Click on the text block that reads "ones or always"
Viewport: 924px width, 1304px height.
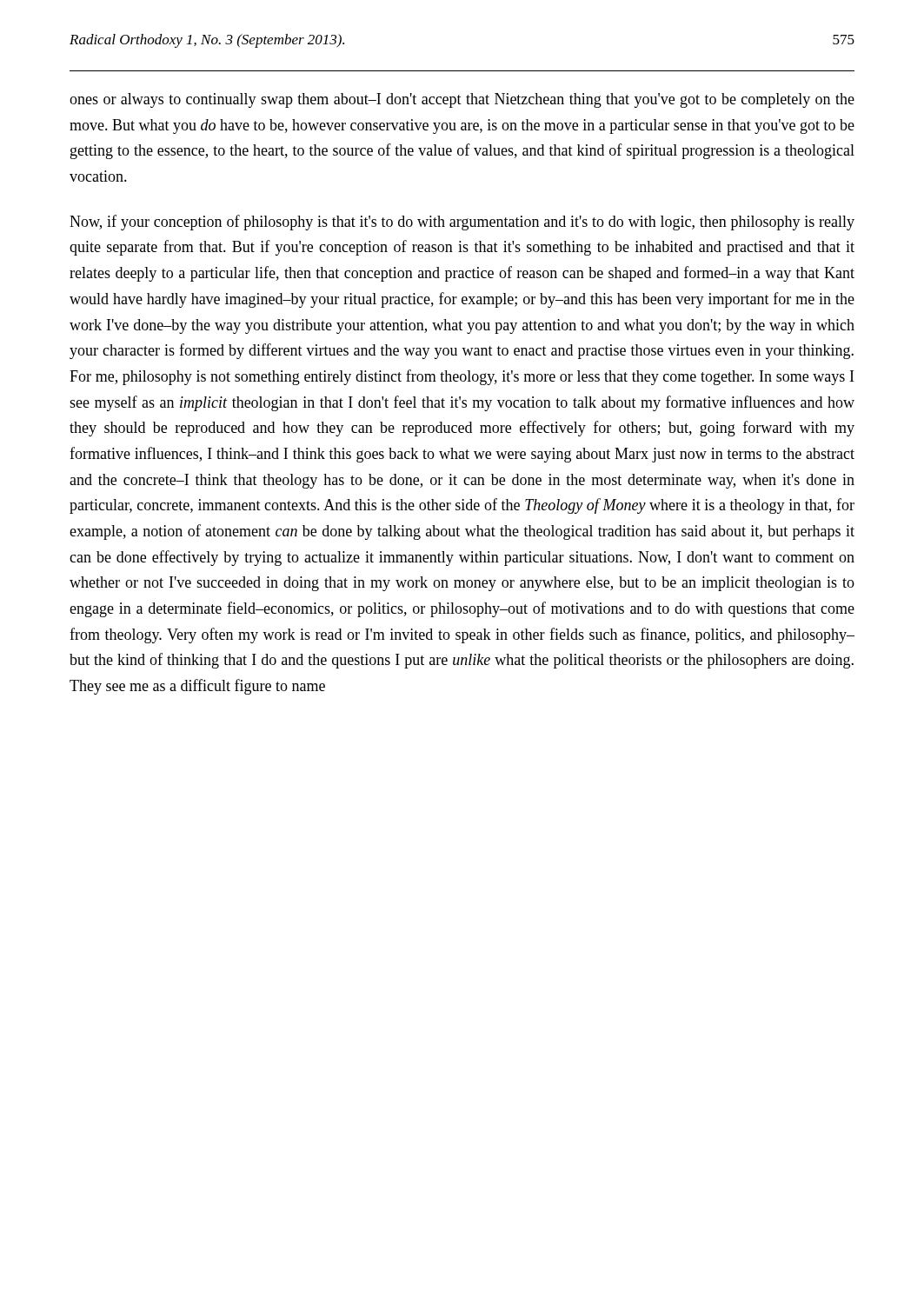pos(462,138)
